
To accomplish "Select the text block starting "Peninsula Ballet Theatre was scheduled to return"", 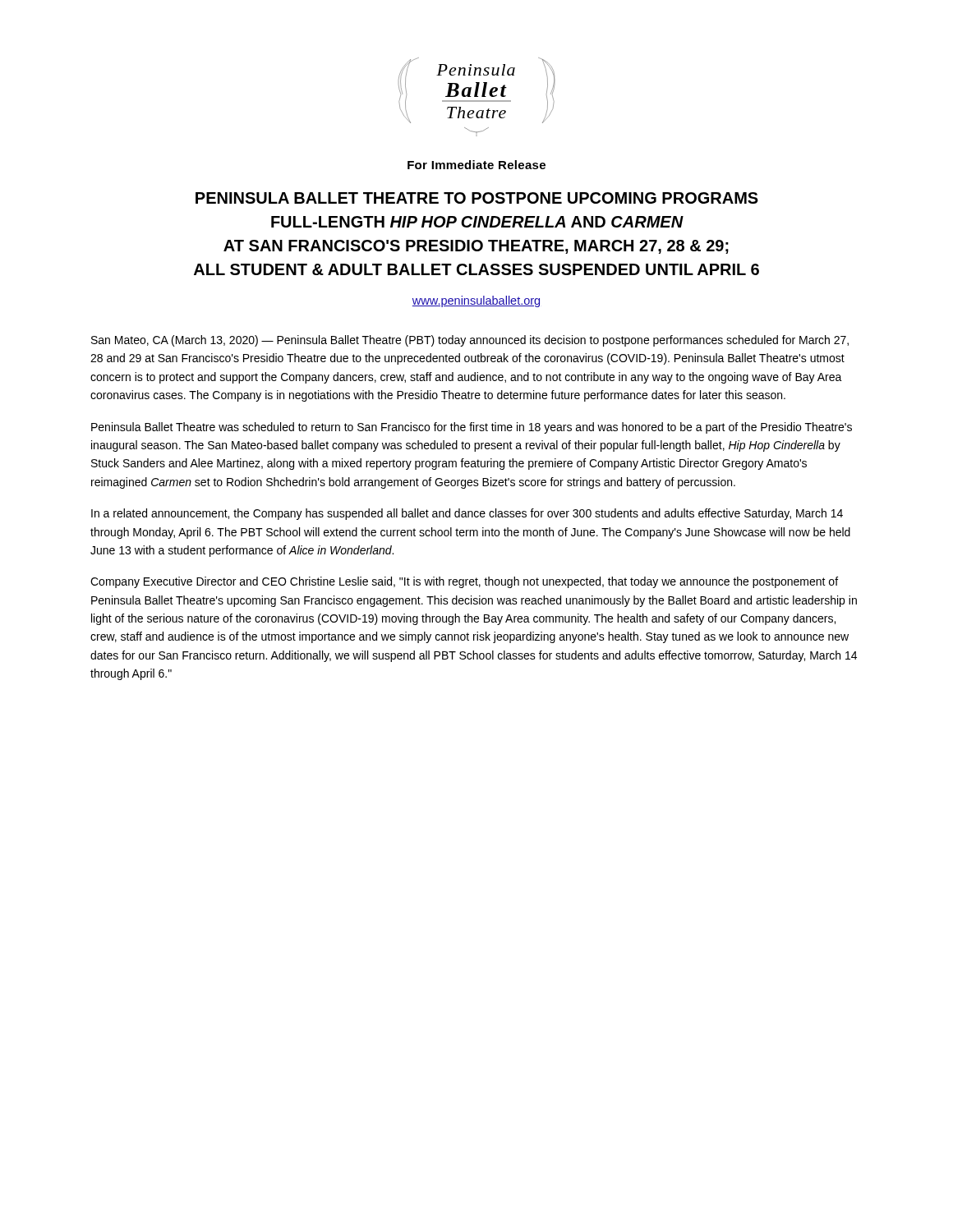I will tap(471, 454).
